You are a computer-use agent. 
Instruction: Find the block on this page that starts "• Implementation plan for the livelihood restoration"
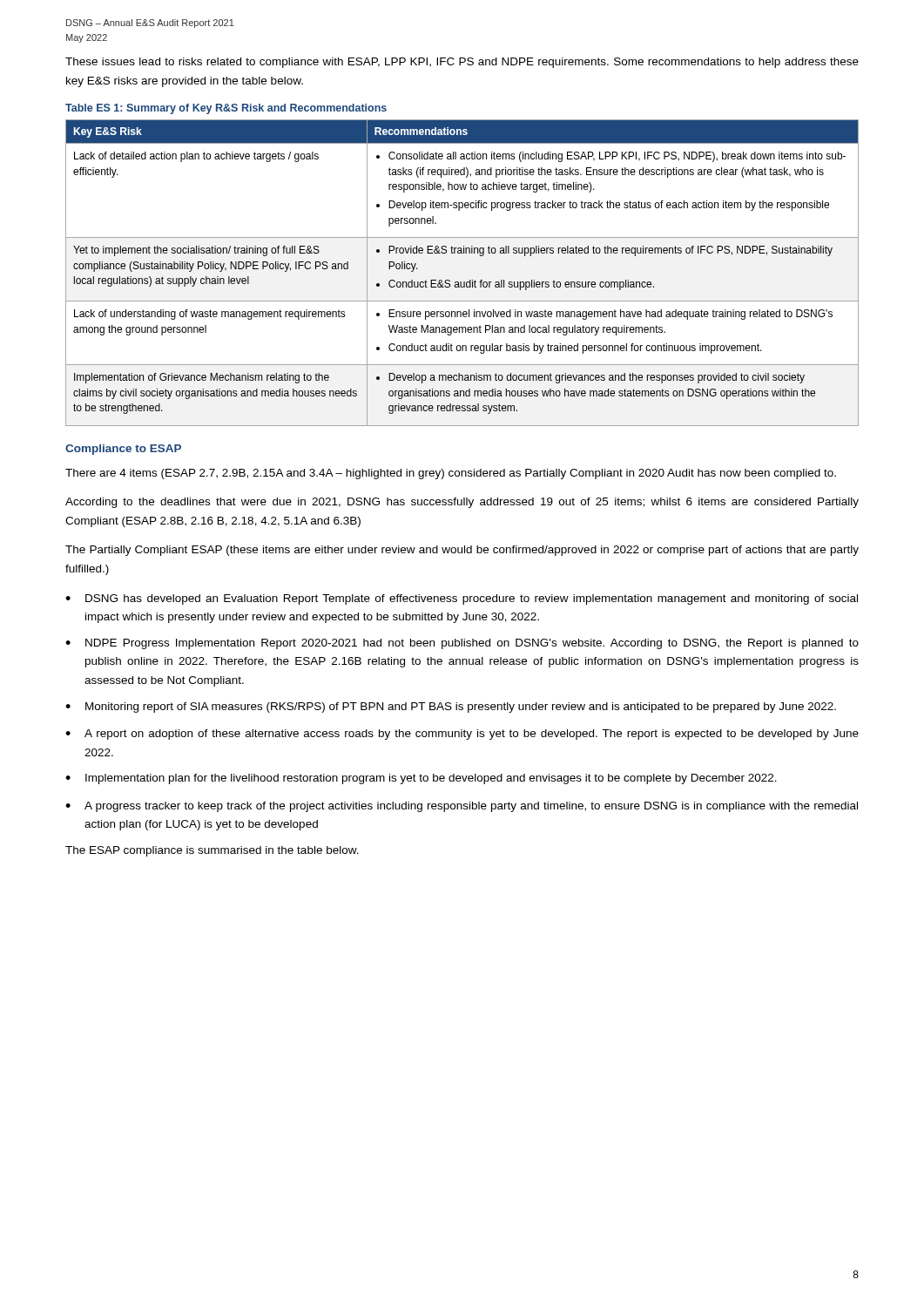(x=462, y=779)
